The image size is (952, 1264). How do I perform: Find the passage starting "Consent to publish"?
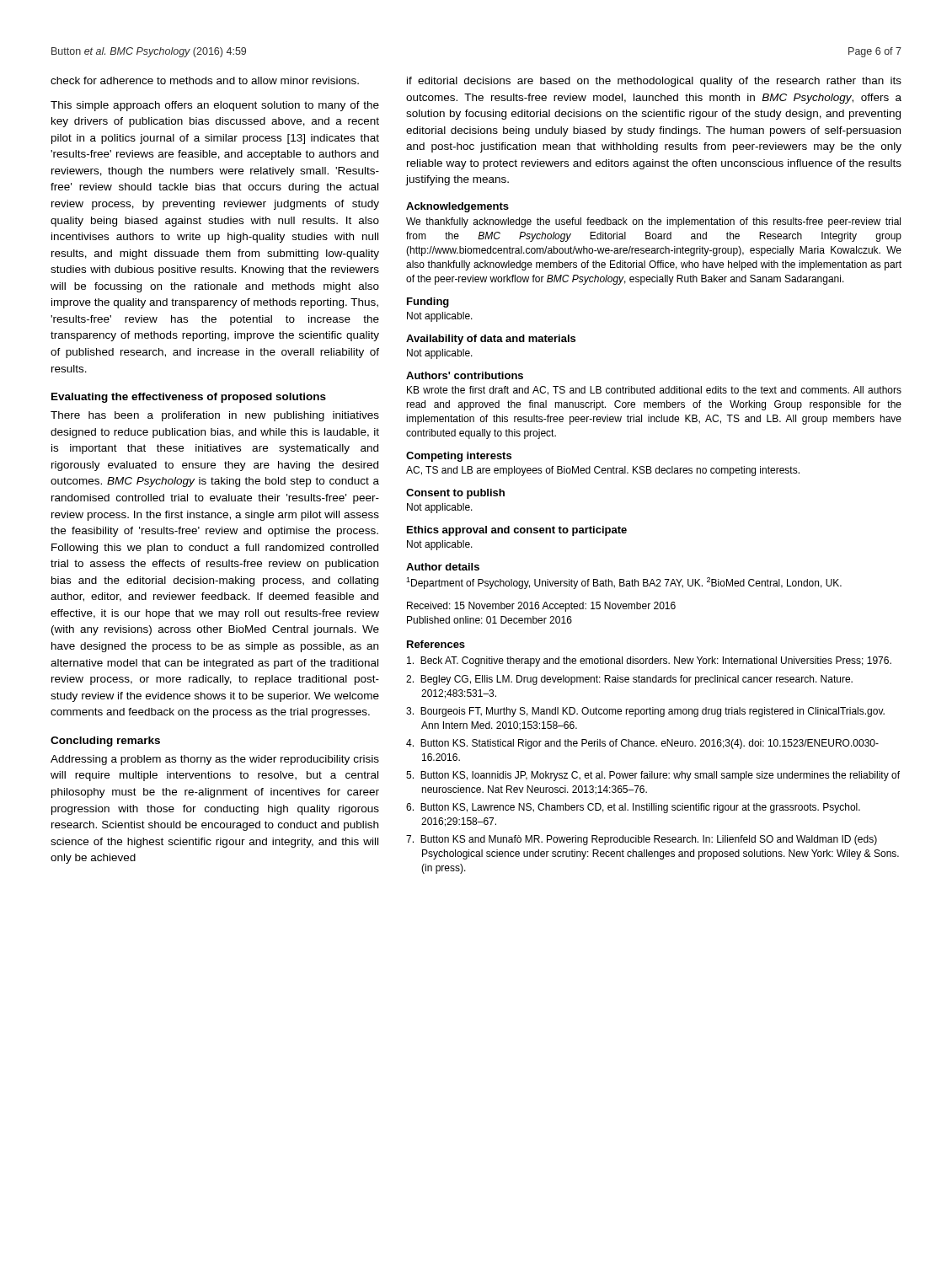pos(456,493)
